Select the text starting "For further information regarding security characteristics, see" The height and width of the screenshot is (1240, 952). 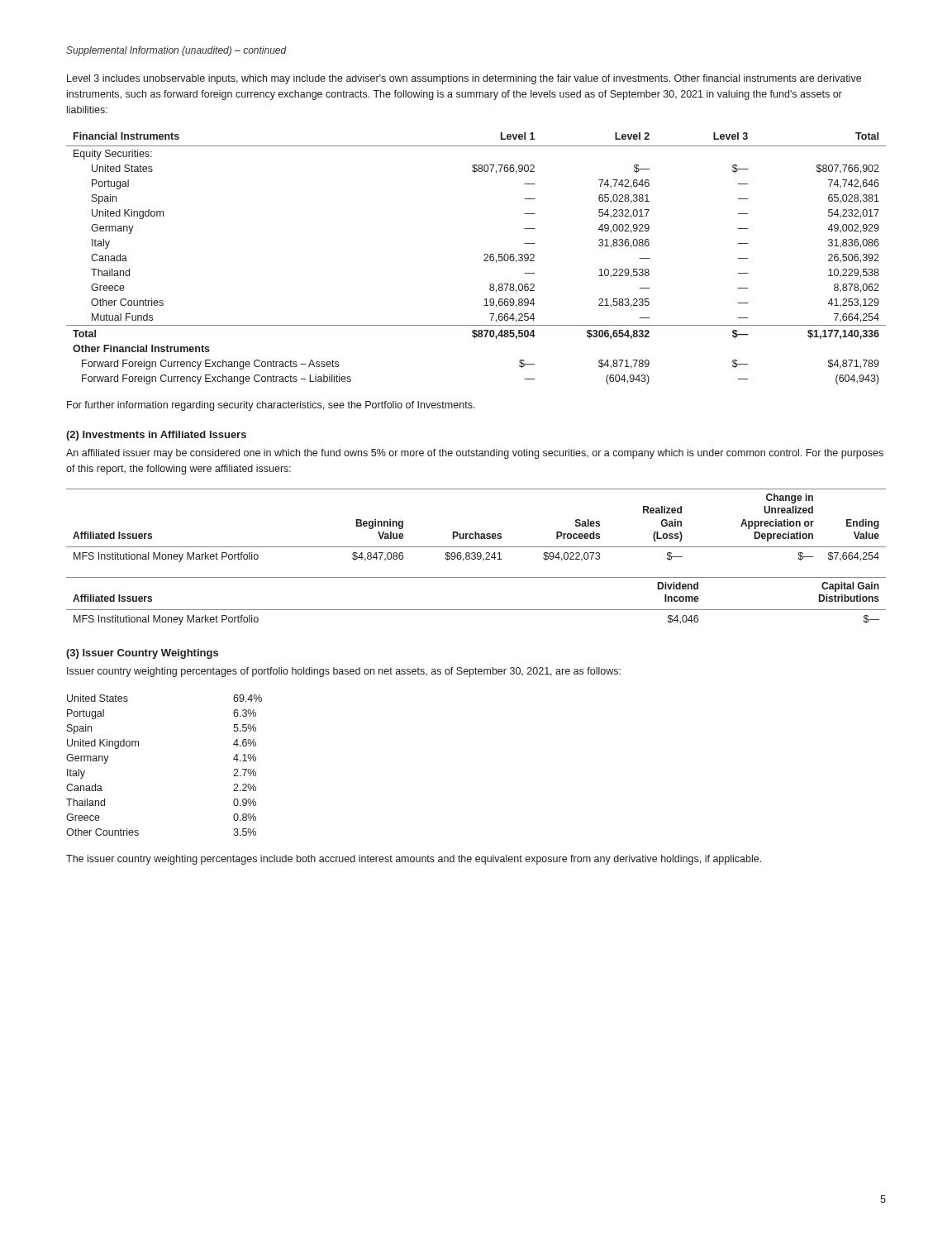pos(271,405)
